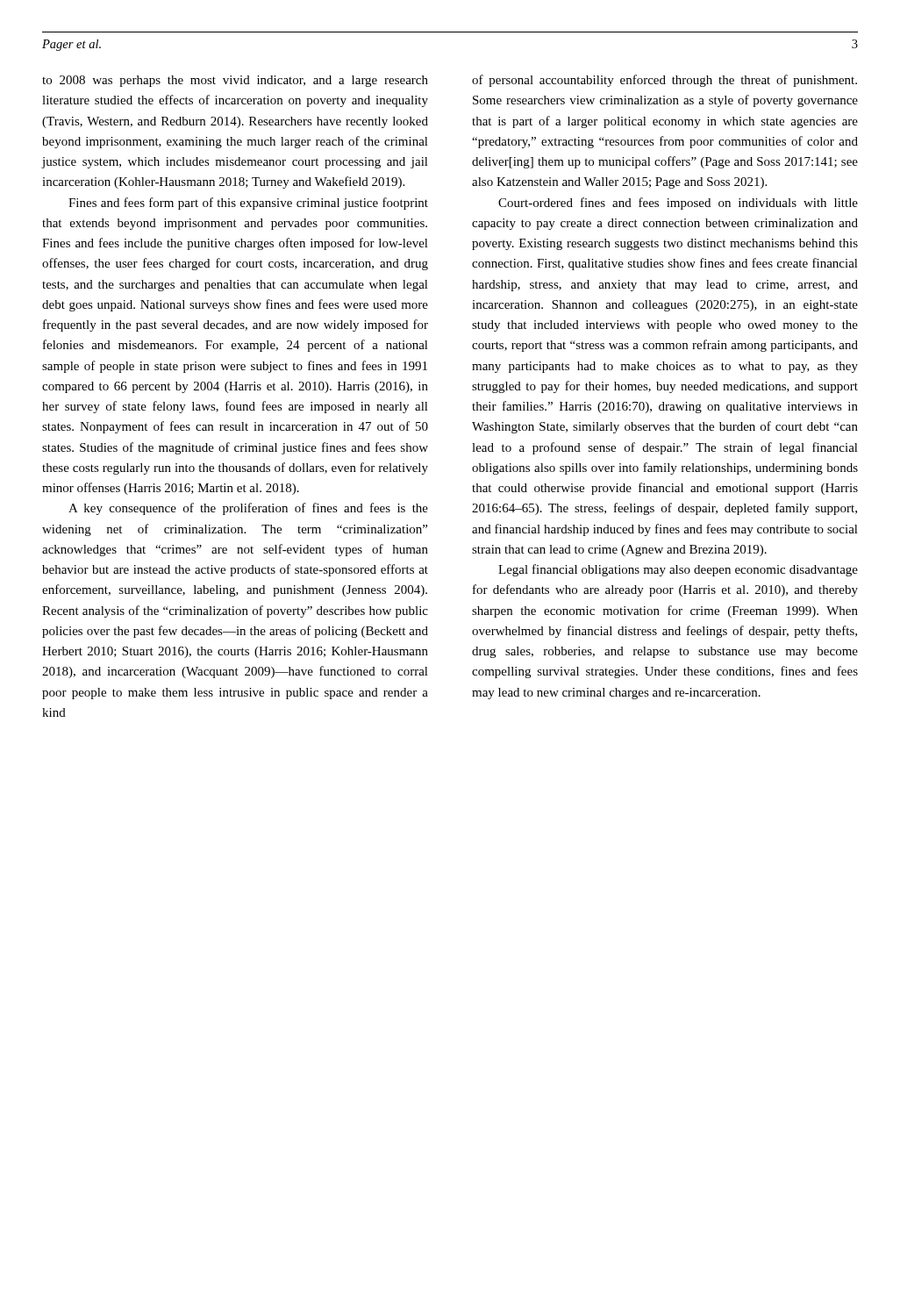Screen dimensions: 1316x900
Task: Find the block on this page that starts "to 2008 was perhaps the"
Action: click(x=235, y=397)
